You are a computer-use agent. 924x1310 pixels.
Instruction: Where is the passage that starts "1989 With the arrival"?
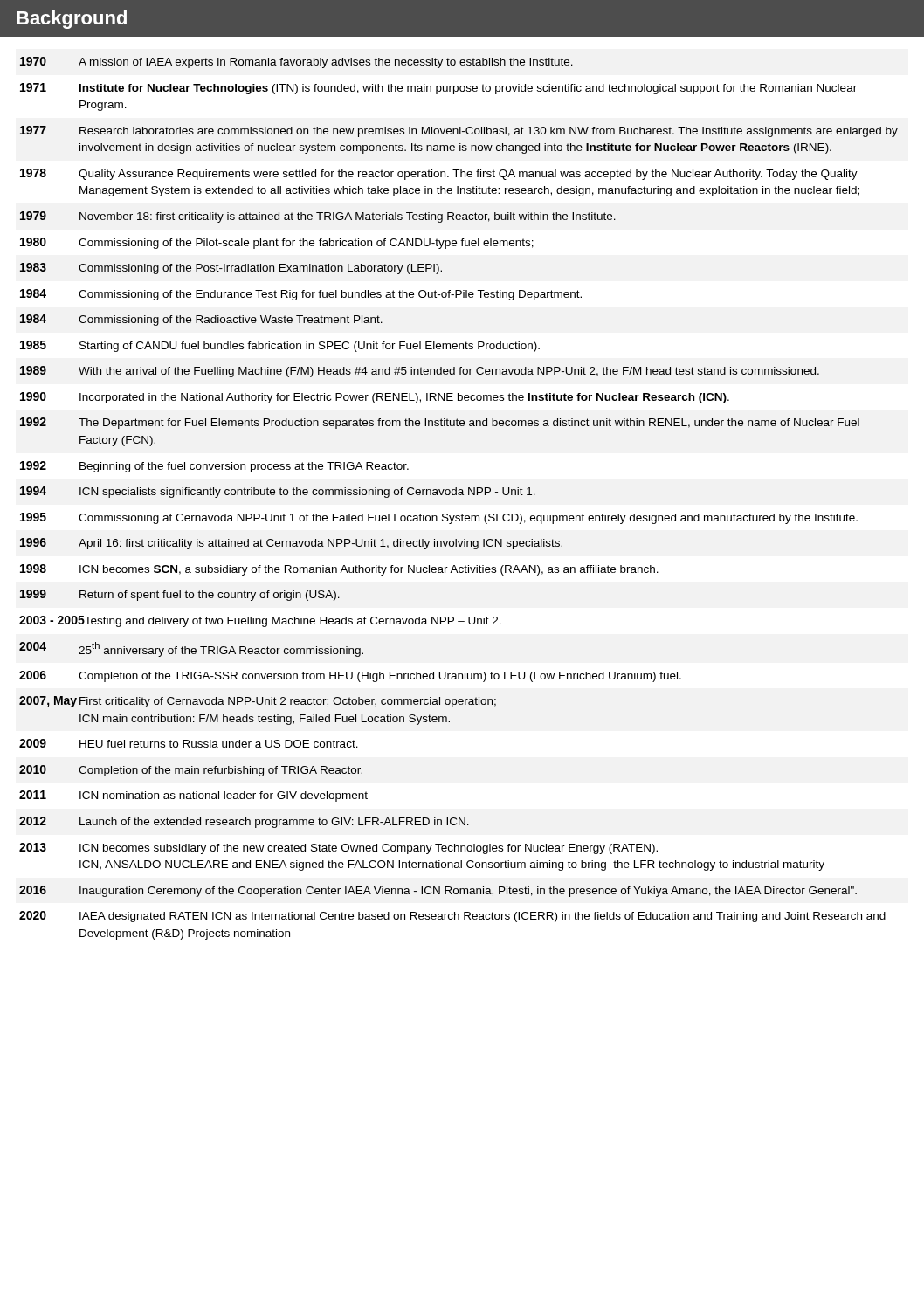click(462, 371)
